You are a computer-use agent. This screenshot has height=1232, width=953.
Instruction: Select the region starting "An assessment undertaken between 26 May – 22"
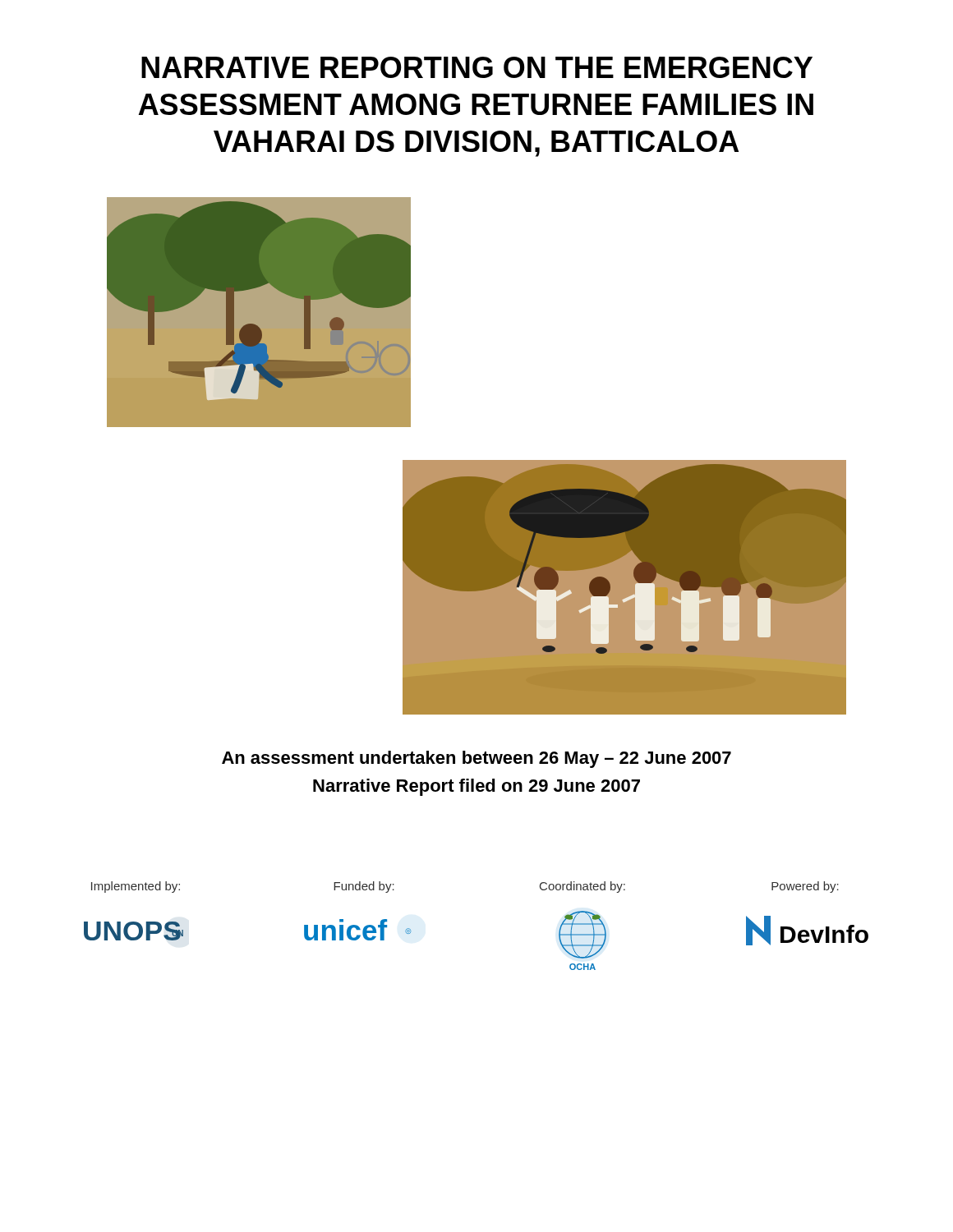[x=476, y=772]
